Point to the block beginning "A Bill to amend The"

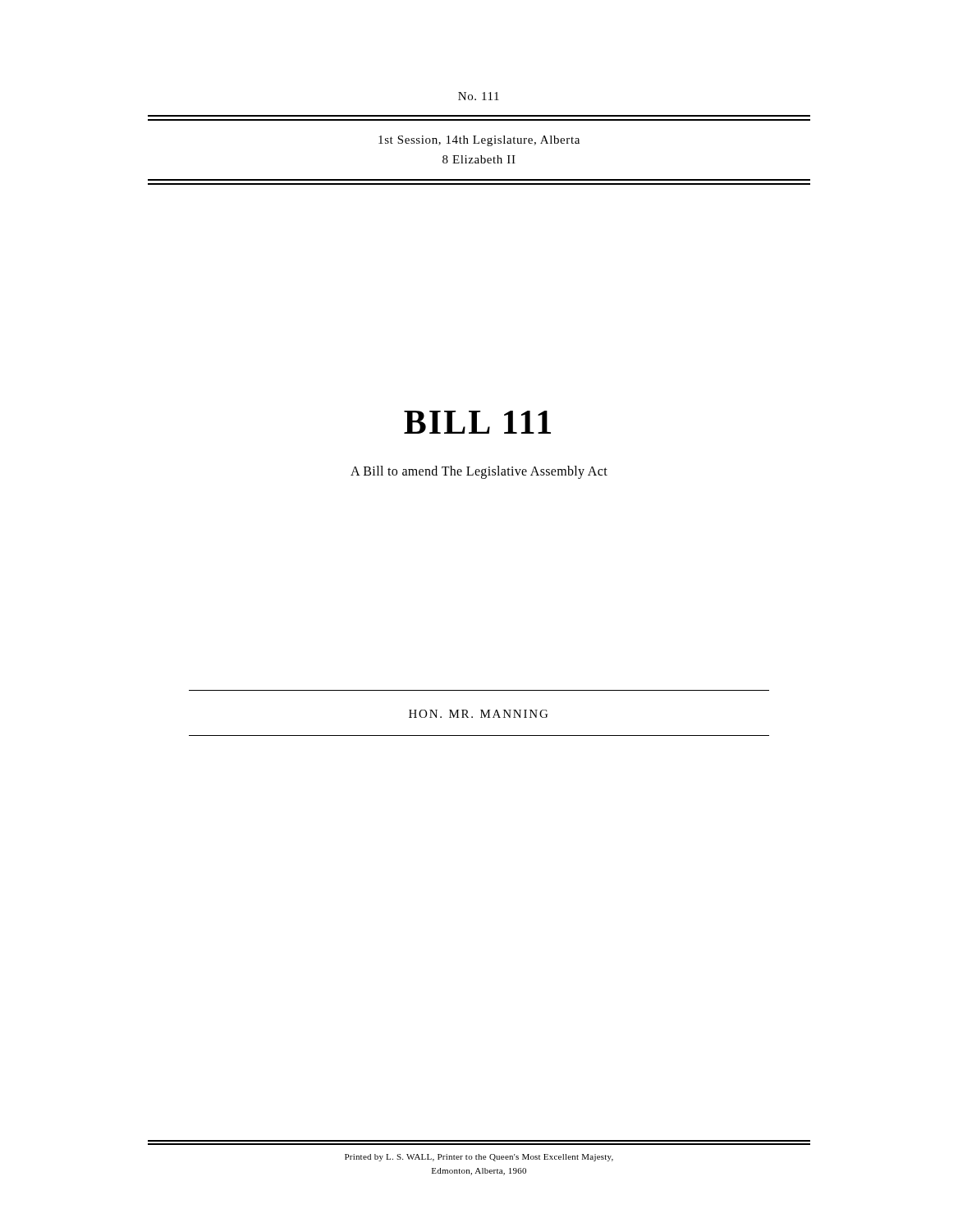(479, 471)
